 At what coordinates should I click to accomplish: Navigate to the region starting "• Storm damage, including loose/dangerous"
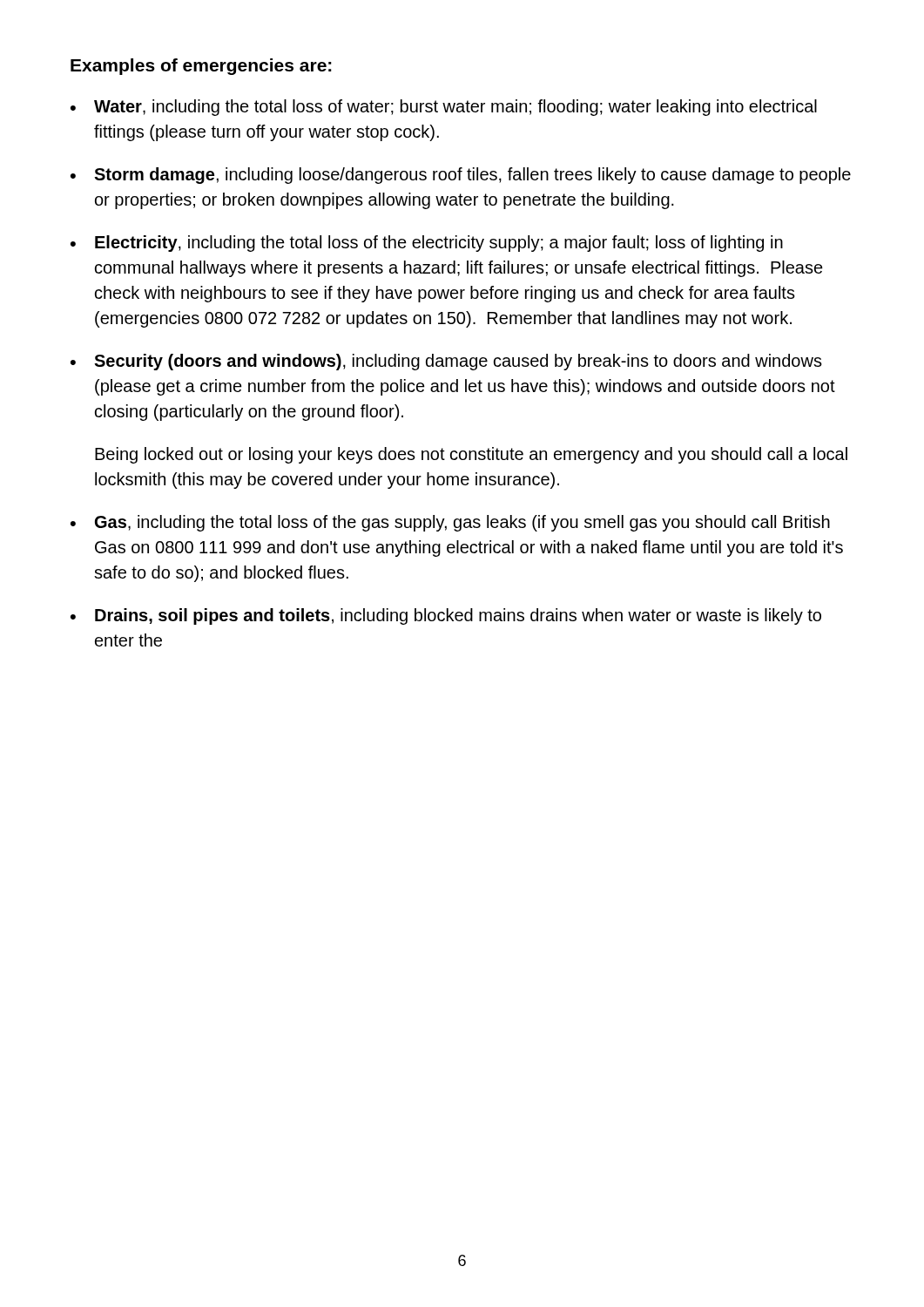point(462,188)
